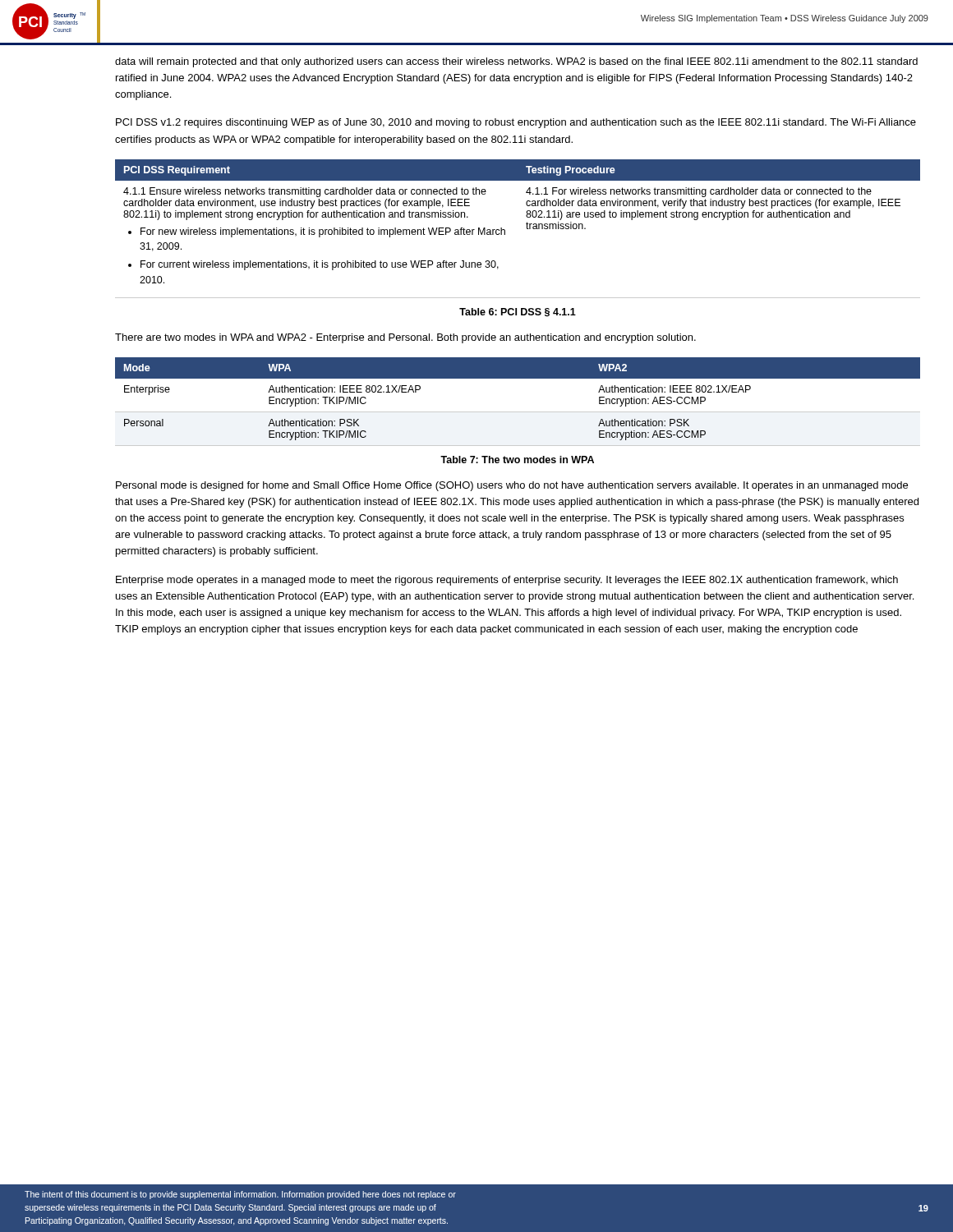Locate the text starting "Table 7: The two modes"
Image resolution: width=953 pixels, height=1232 pixels.
(x=518, y=460)
